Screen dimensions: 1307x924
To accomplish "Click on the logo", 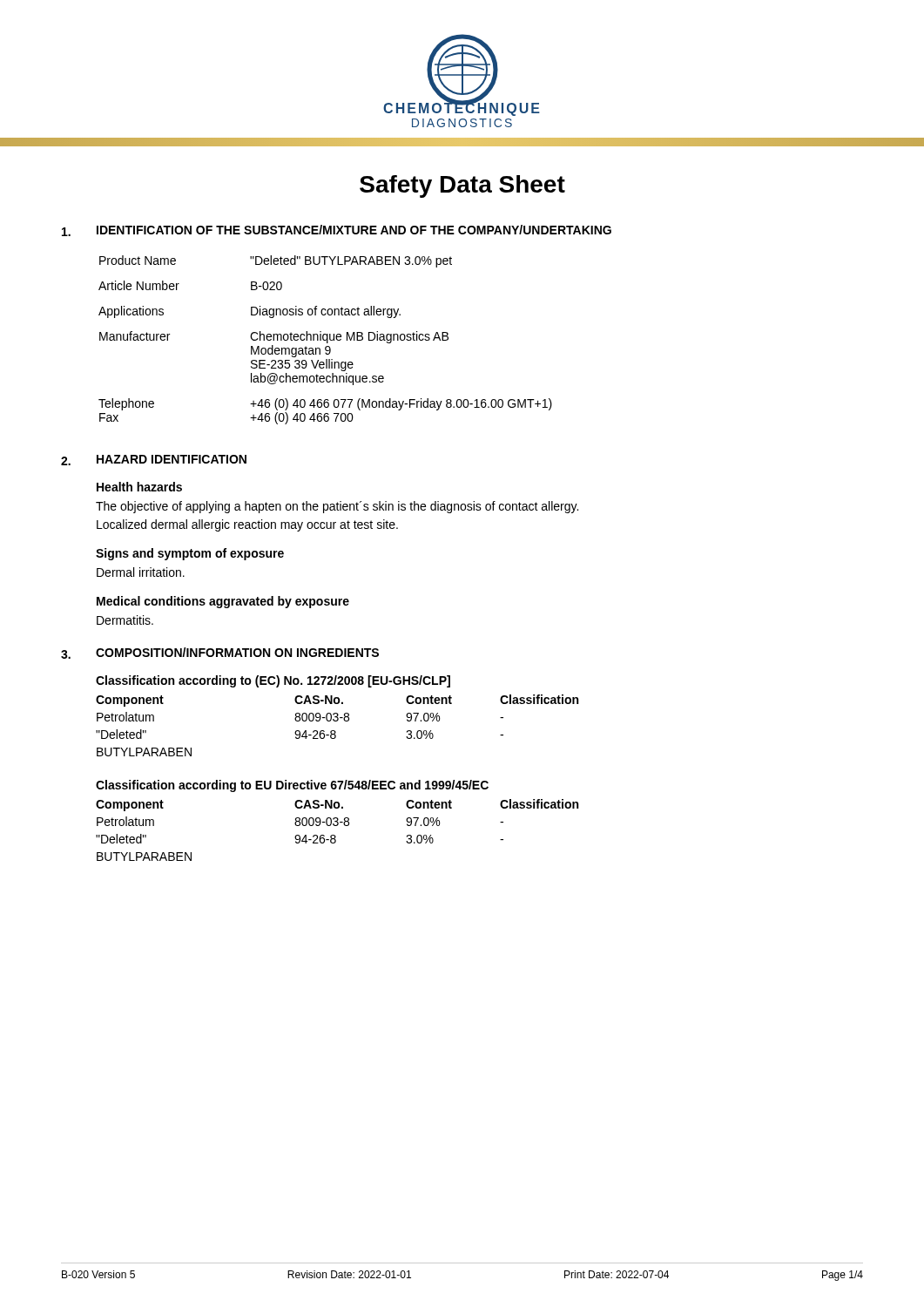I will tap(462, 69).
